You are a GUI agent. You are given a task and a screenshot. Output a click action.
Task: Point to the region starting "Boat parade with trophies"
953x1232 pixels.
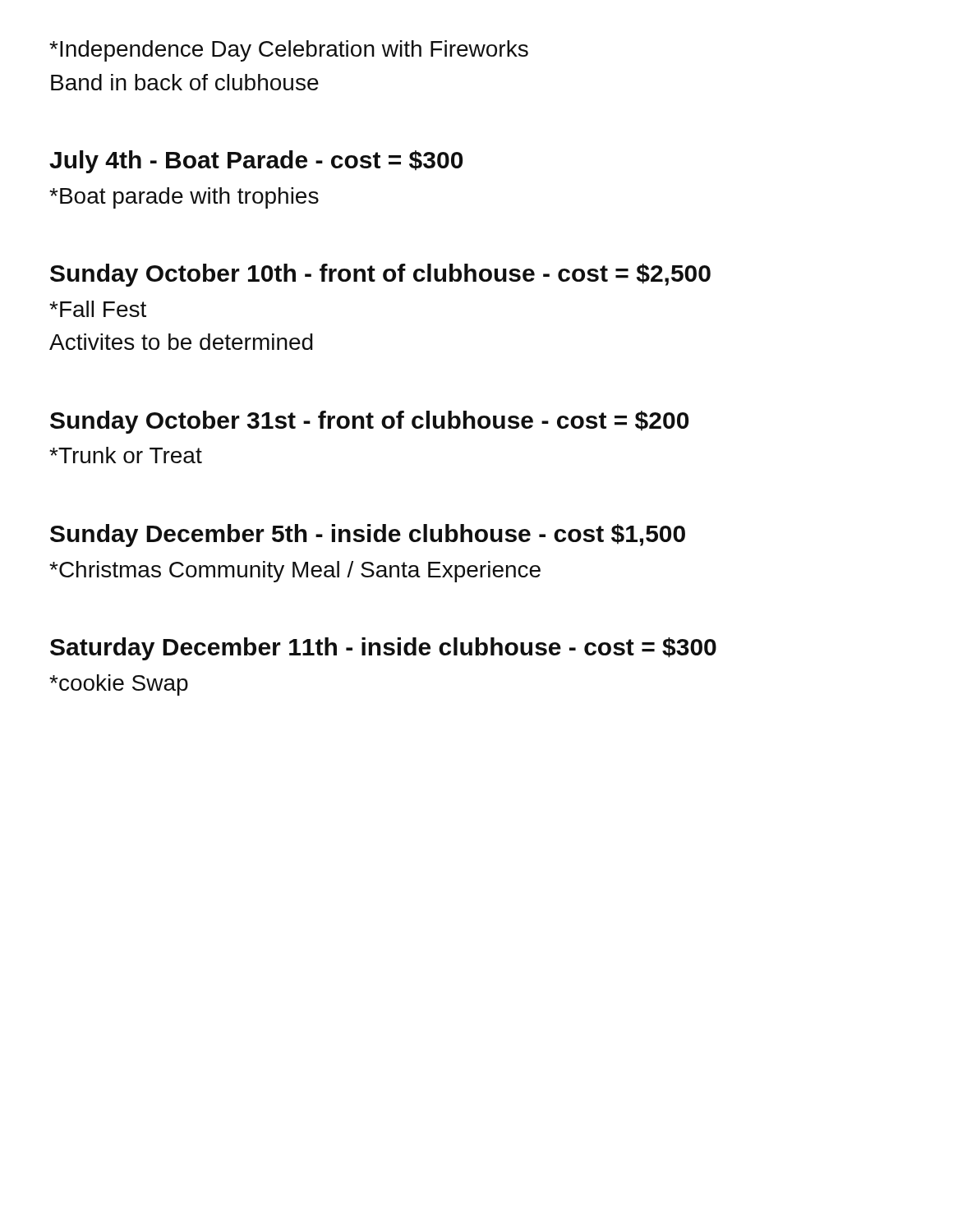[x=184, y=196]
